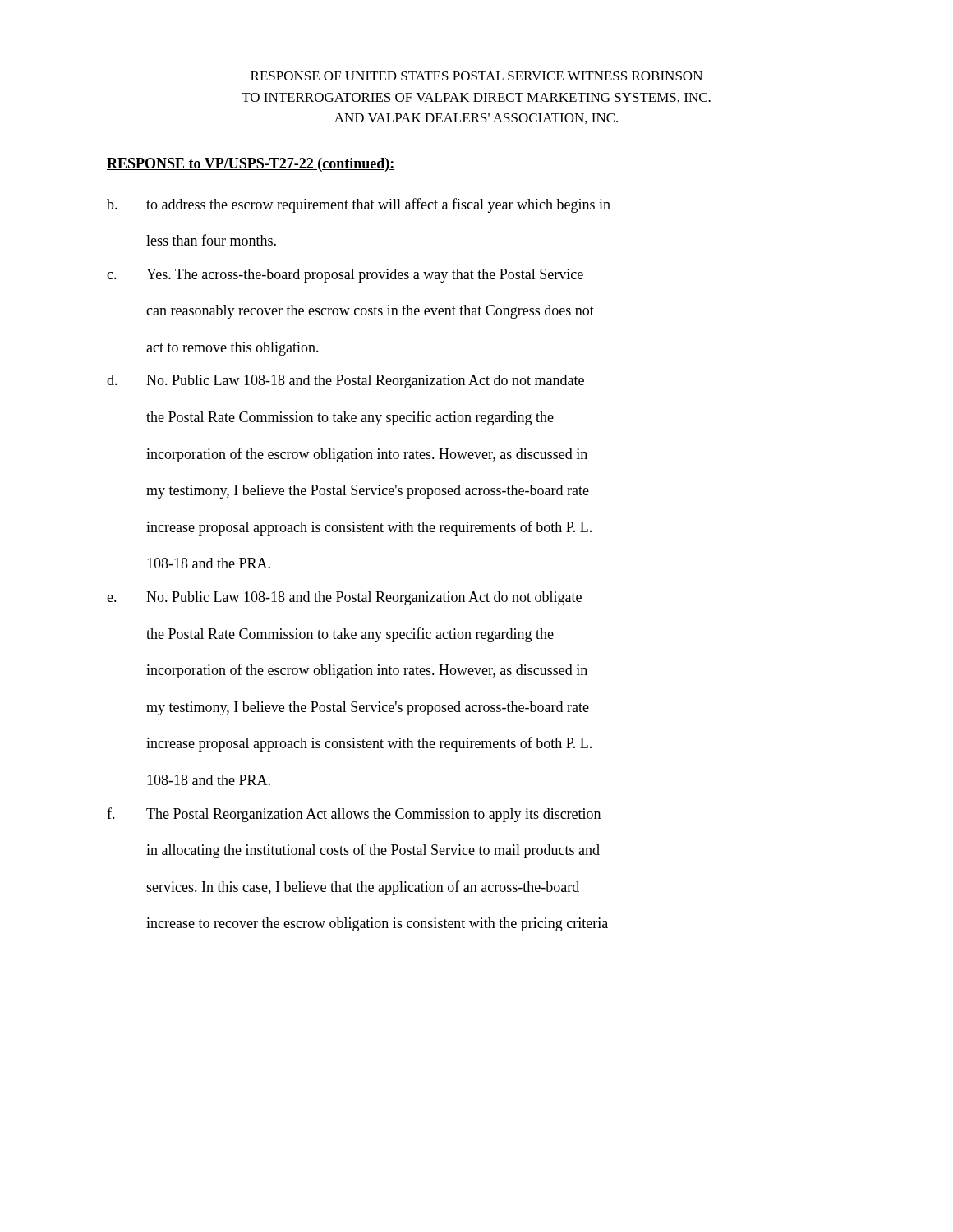Navigate to the region starting "e. No. Public"
The height and width of the screenshot is (1232, 953).
click(x=344, y=598)
